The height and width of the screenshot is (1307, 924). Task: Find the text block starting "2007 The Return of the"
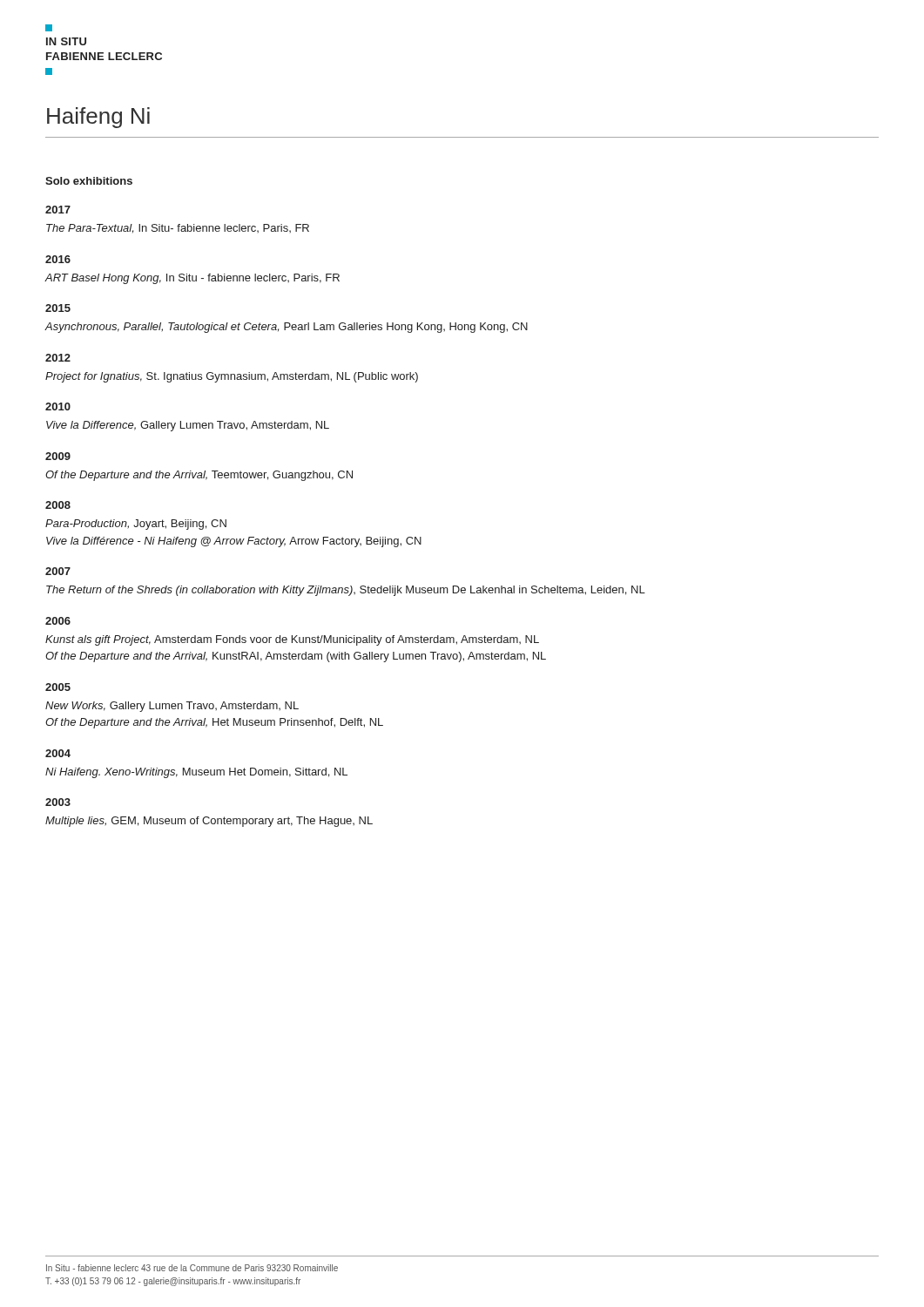click(462, 581)
